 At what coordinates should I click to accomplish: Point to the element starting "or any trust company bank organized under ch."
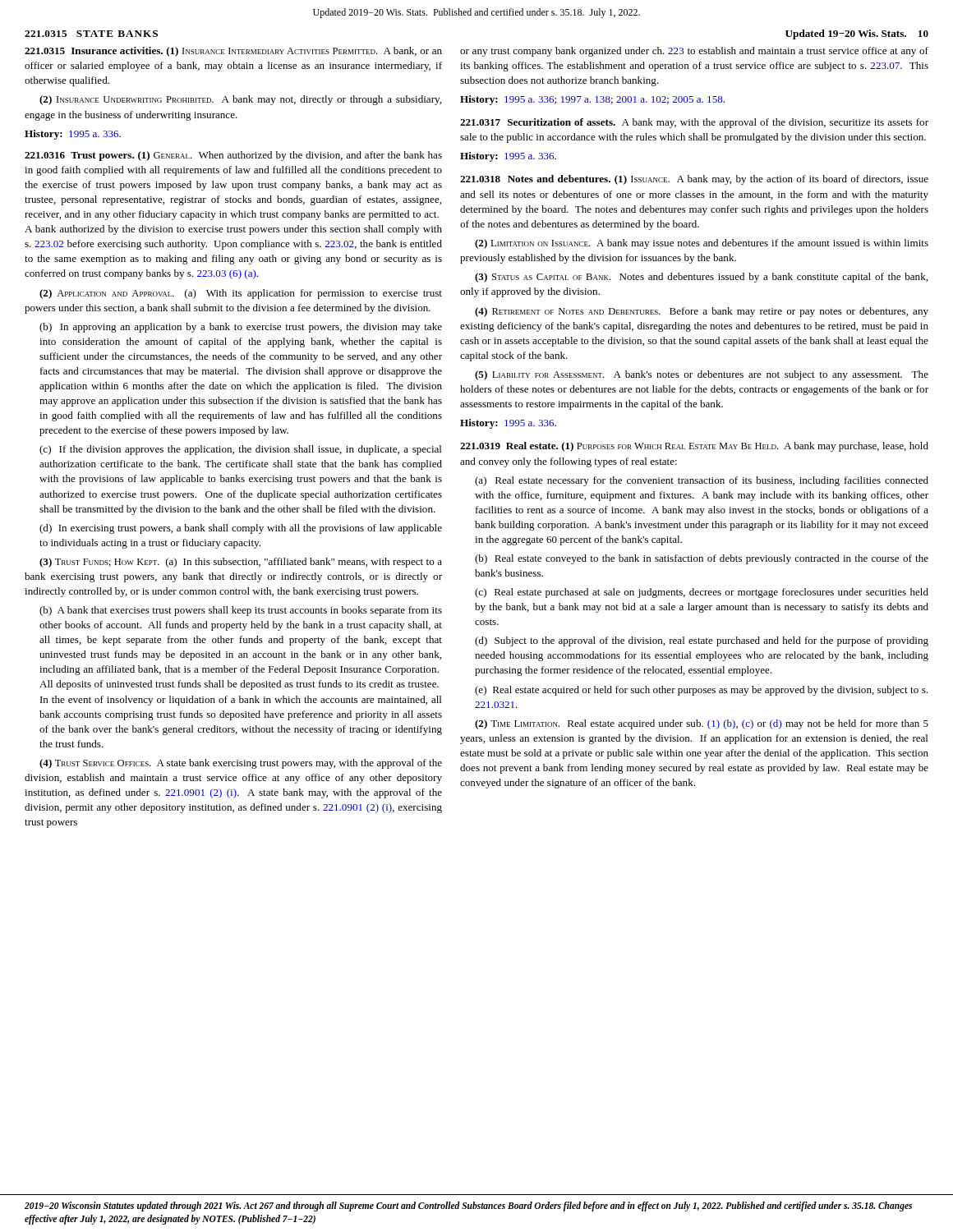[694, 75]
